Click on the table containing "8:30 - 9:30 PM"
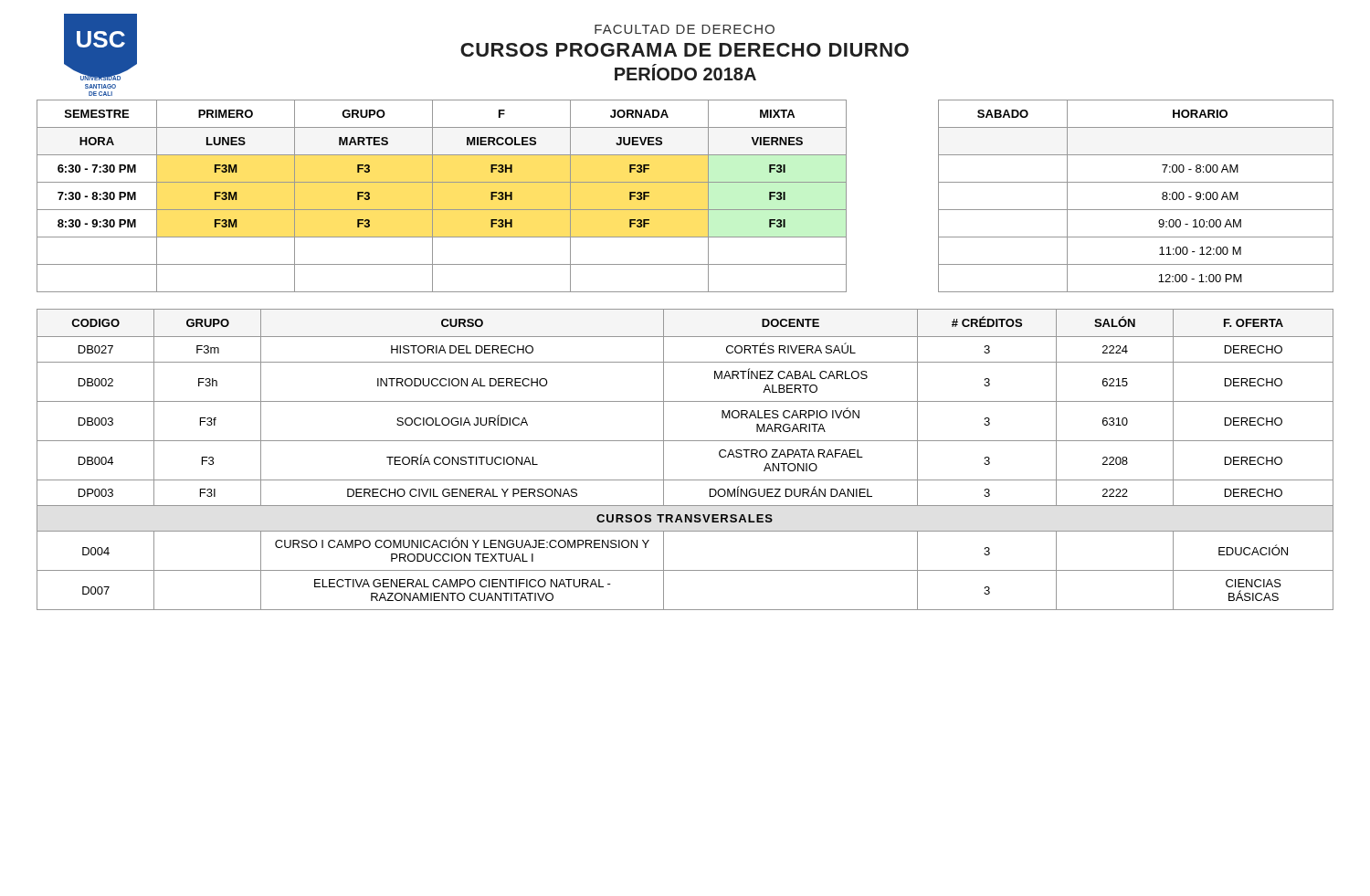 pos(685,196)
